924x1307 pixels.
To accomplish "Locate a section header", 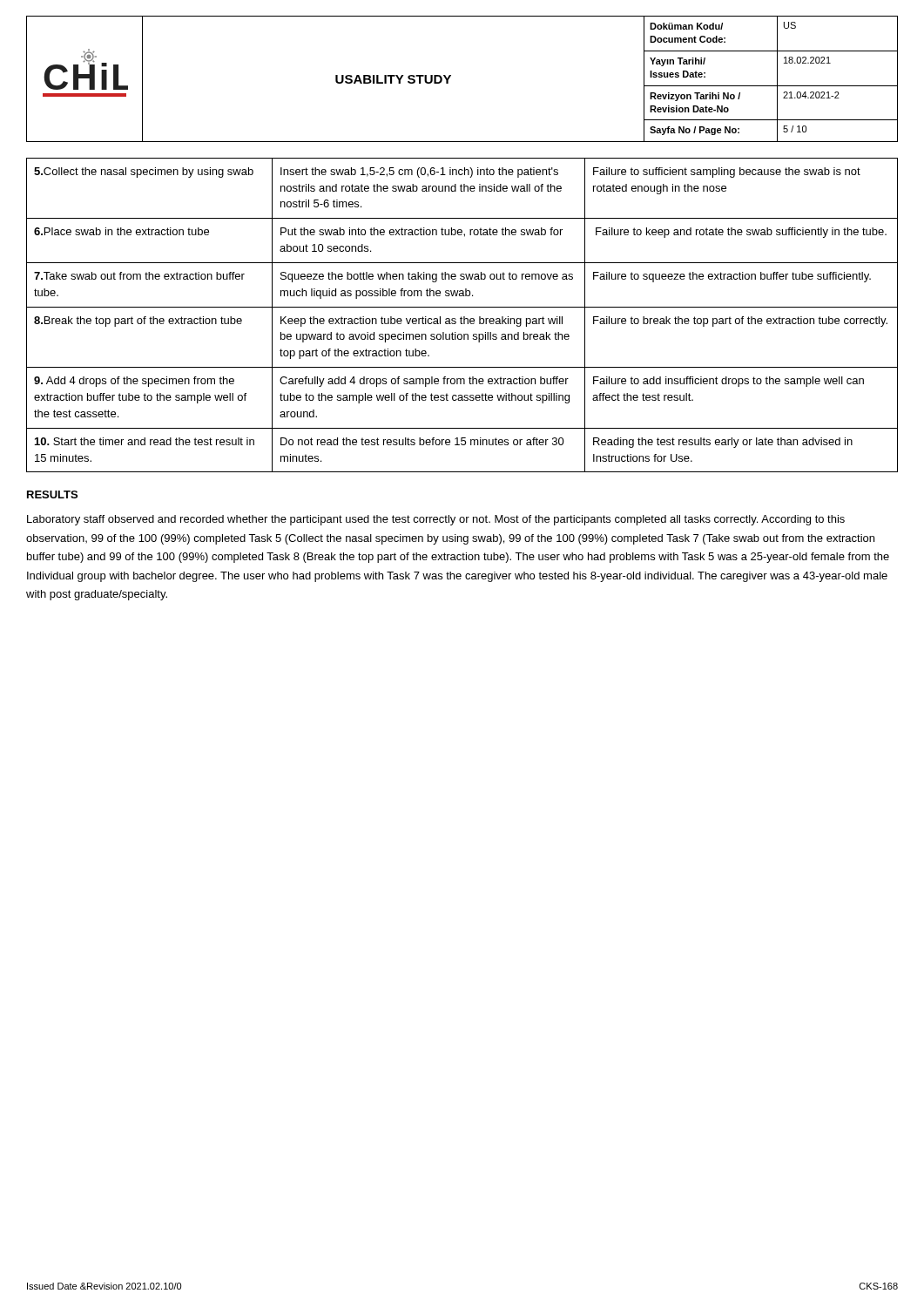I will [x=52, y=495].
